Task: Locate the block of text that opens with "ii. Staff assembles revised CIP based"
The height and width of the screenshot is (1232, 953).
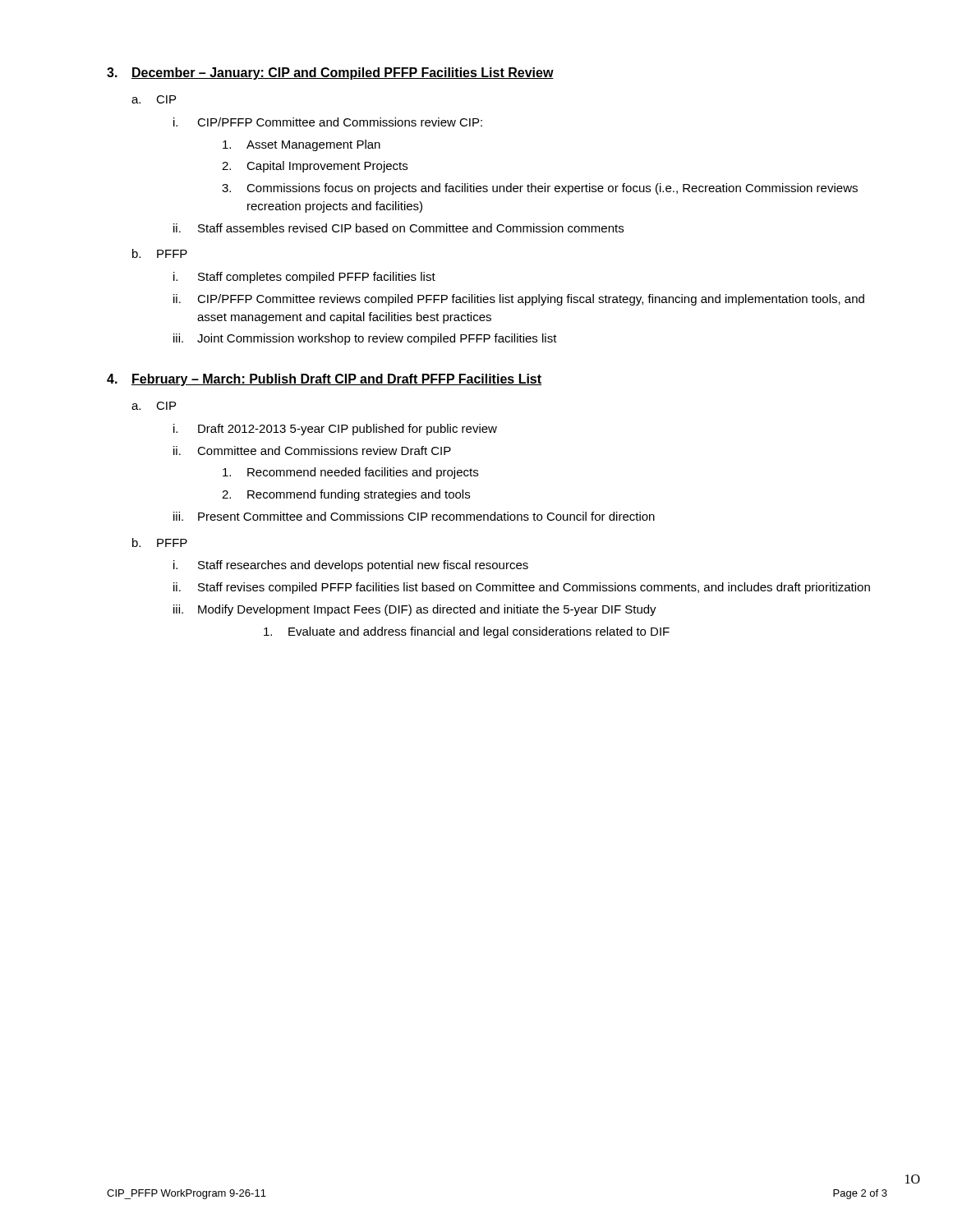Action: tap(530, 228)
